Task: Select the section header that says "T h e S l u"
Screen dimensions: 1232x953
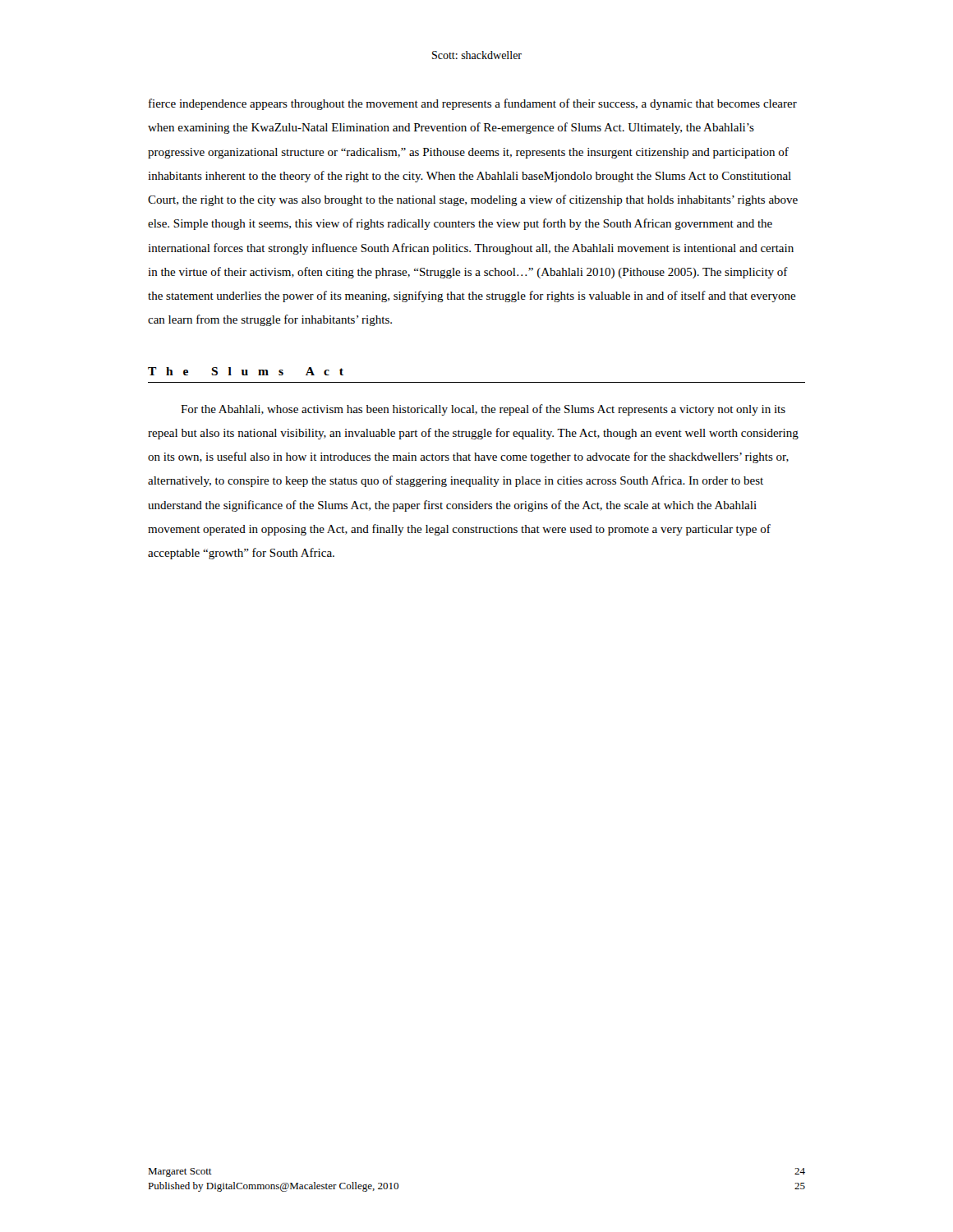Action: pos(476,373)
